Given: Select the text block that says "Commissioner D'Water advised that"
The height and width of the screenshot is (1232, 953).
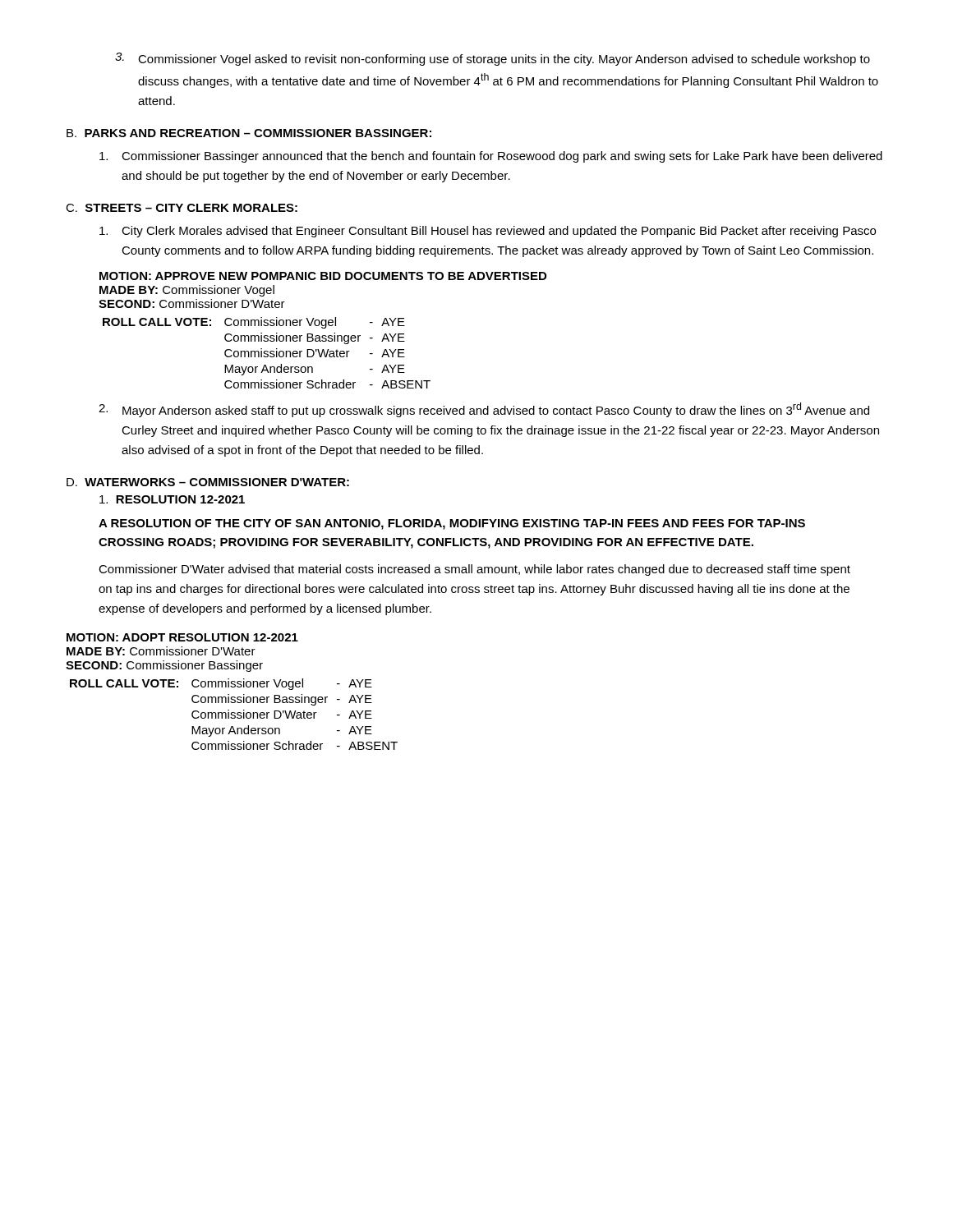Looking at the screenshot, I should click(x=474, y=588).
